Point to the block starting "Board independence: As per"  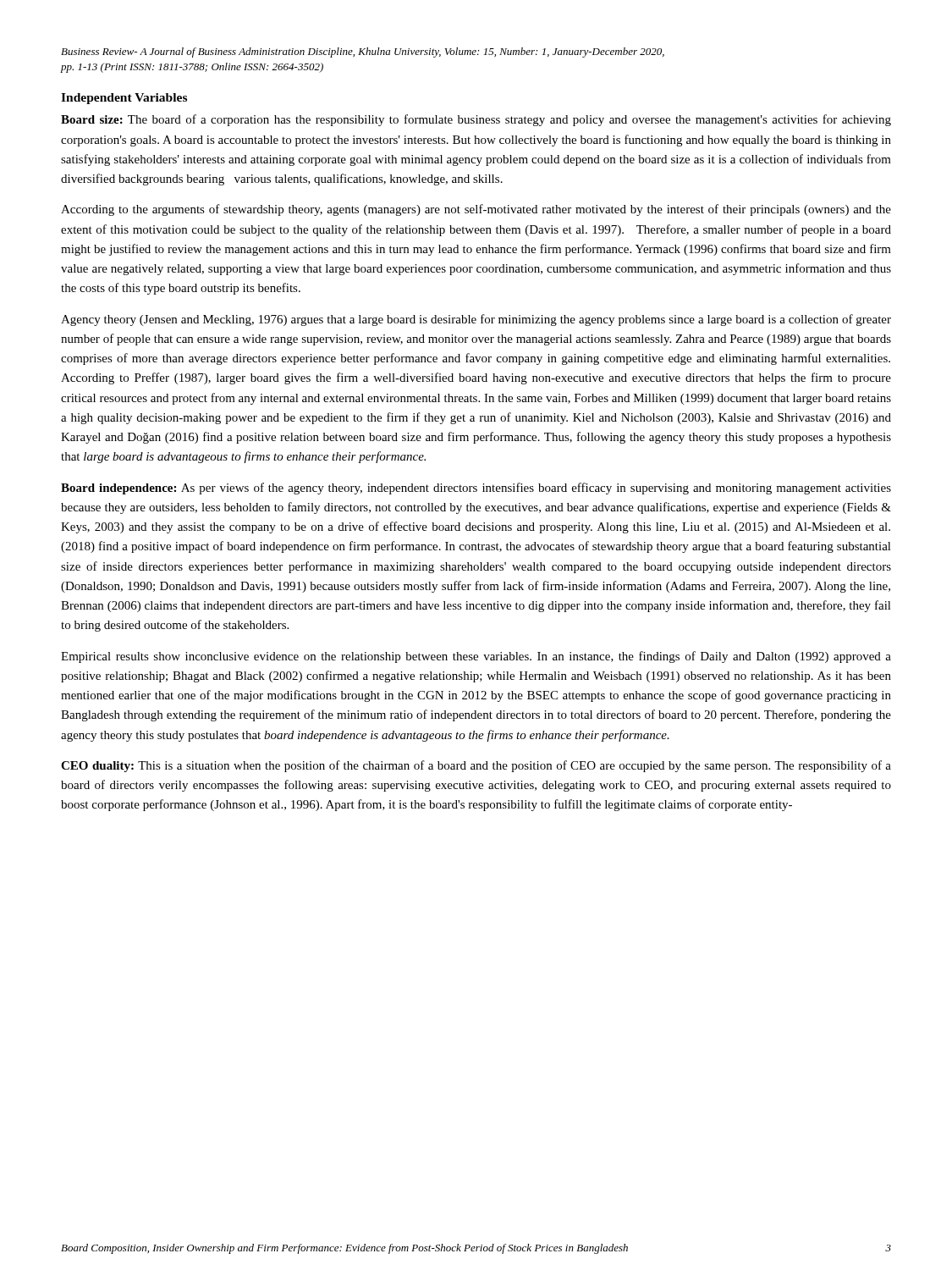(x=476, y=556)
